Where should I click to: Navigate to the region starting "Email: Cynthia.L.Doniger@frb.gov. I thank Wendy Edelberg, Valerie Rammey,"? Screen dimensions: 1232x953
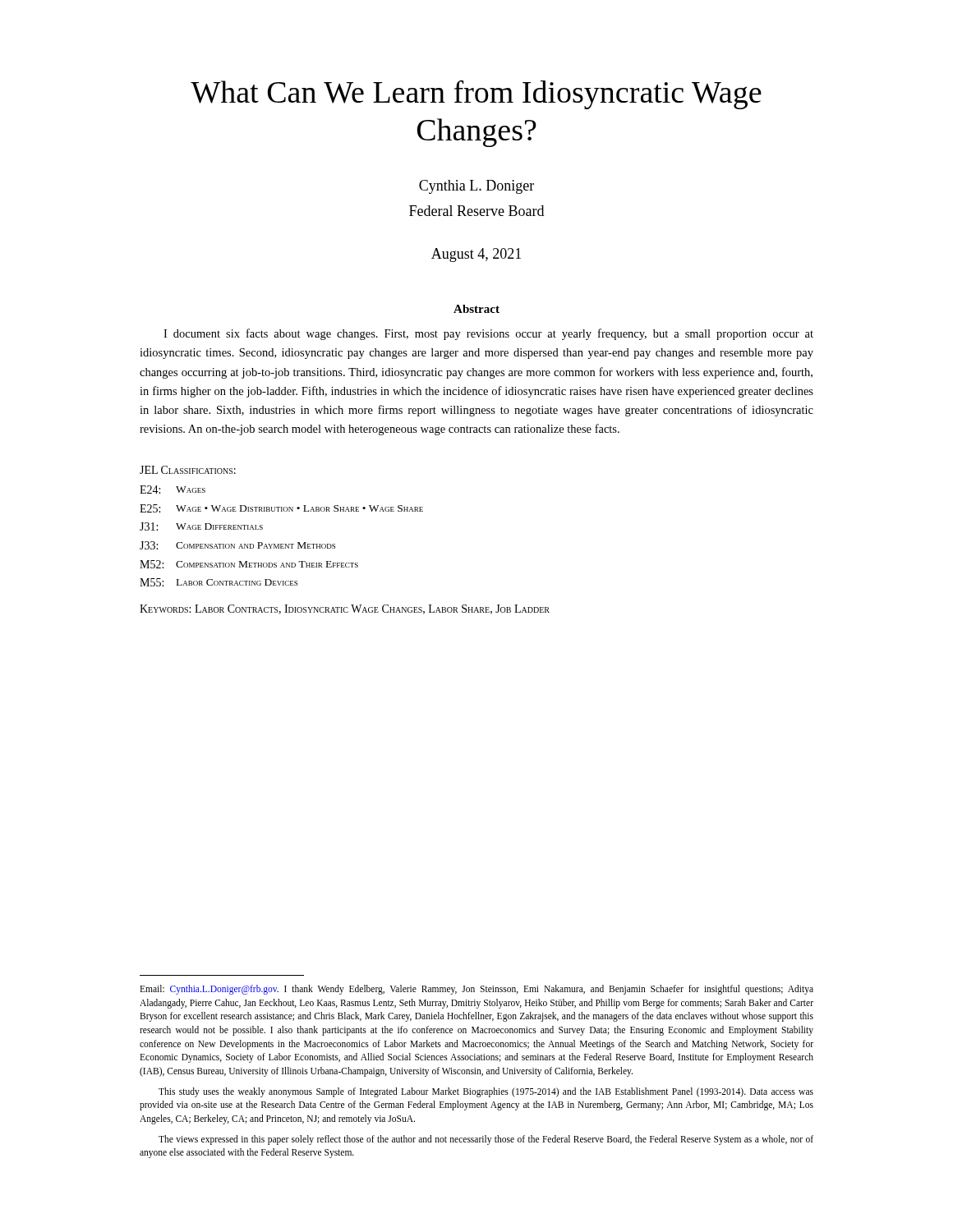[476, 1030]
